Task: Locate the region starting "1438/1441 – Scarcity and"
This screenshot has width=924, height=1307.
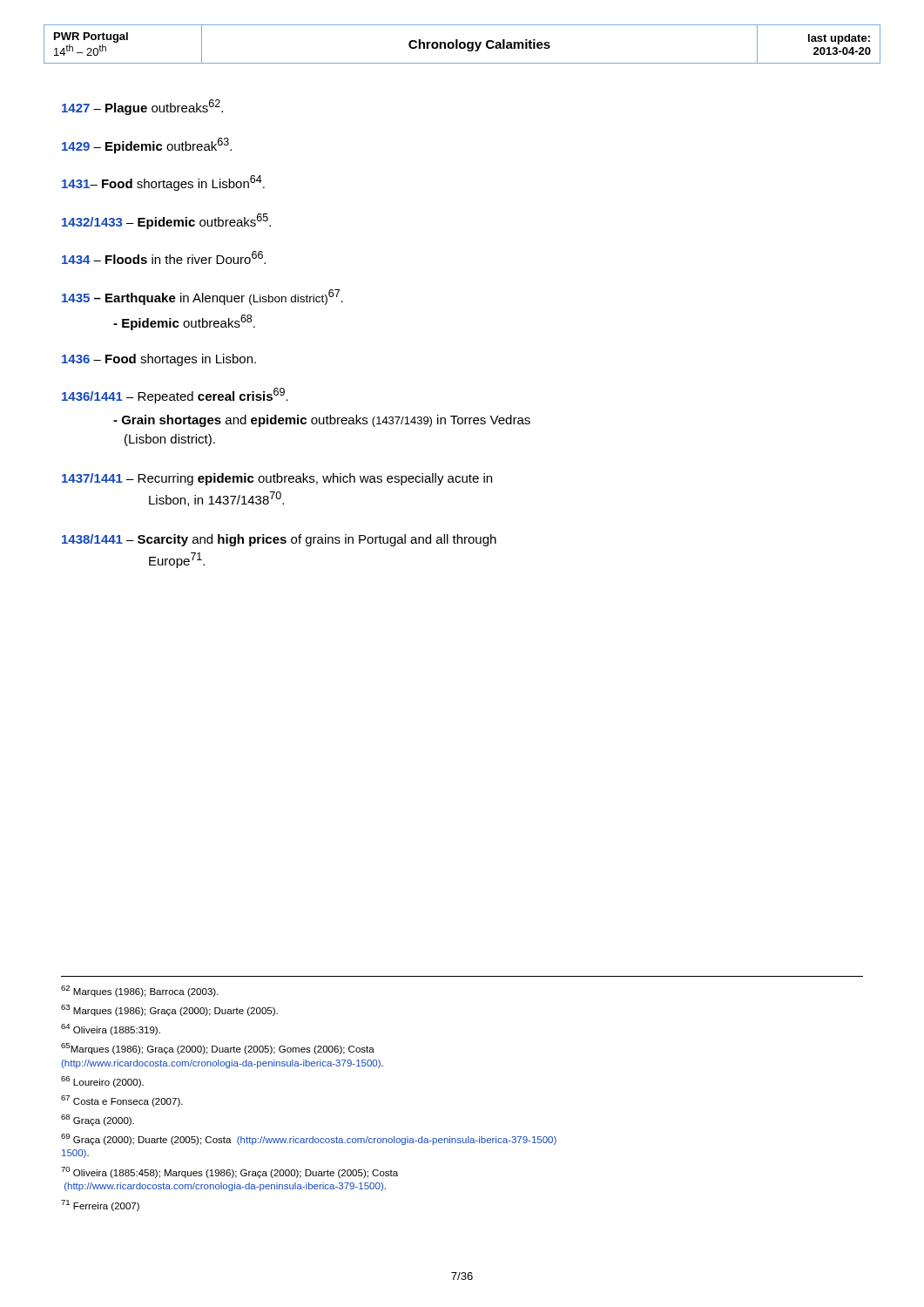Action: [462, 550]
